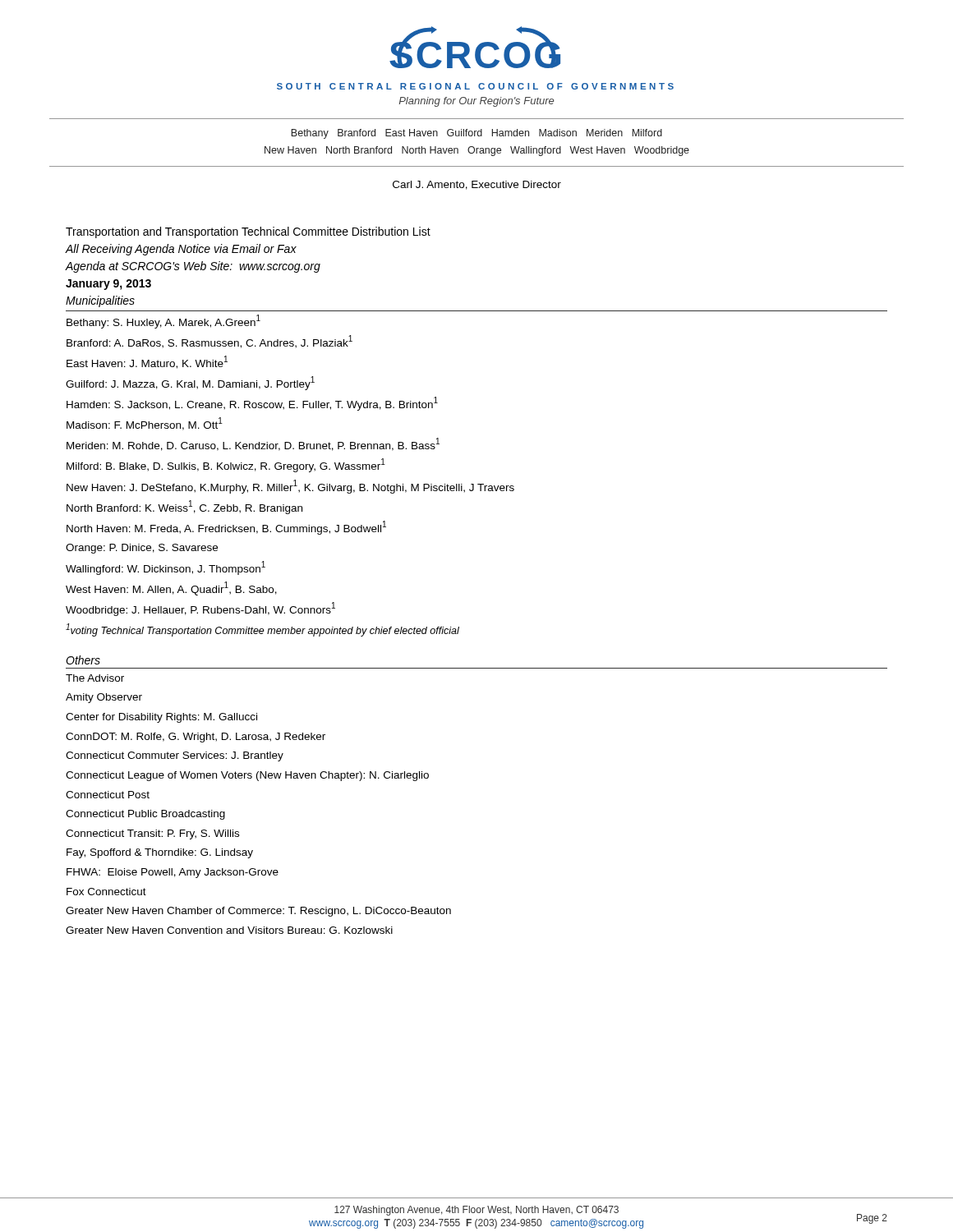Find the block on this page that starts "Meriden: M. Rohde,"

[253, 444]
